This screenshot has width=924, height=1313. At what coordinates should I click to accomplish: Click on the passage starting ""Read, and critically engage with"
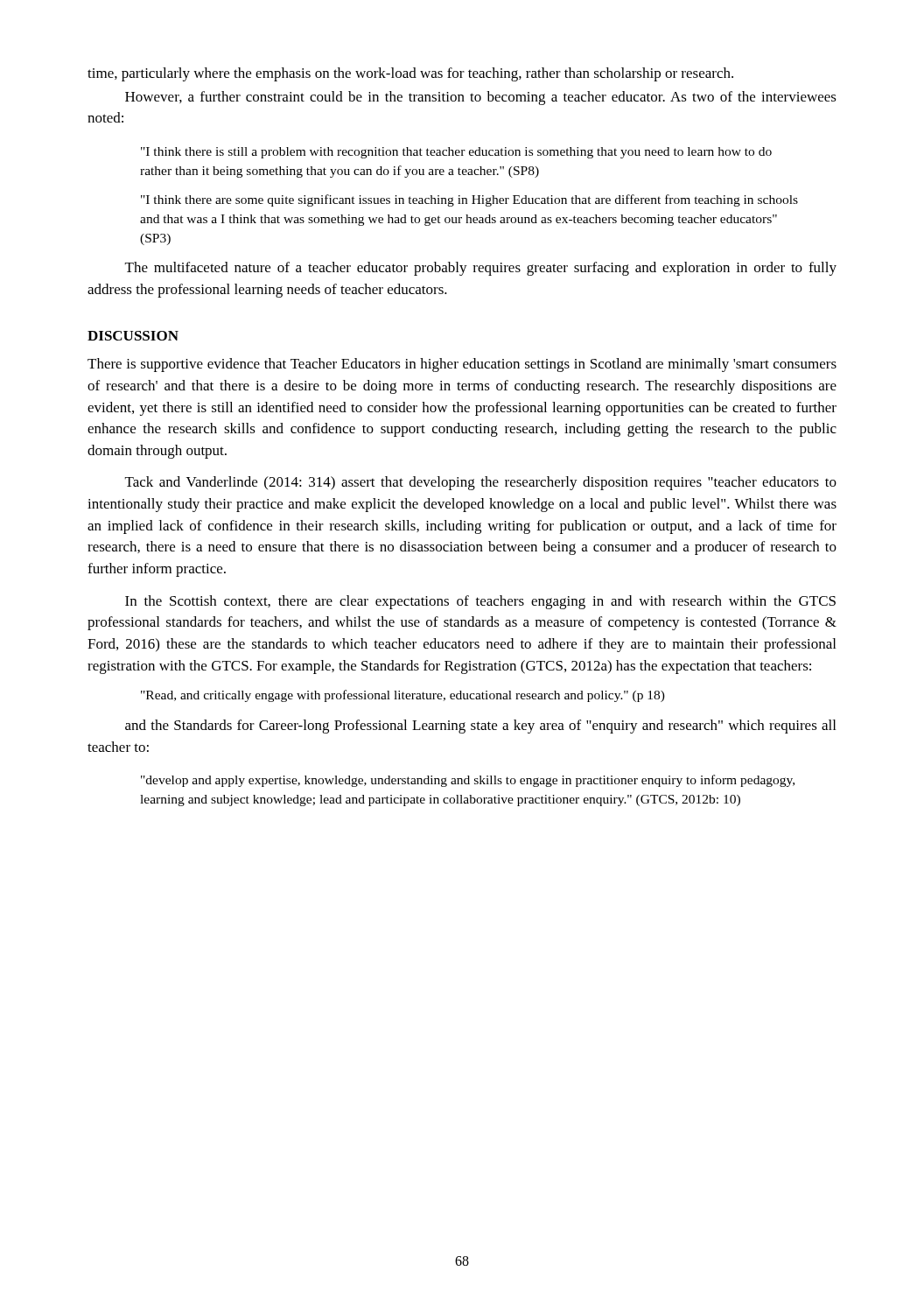pyautogui.click(x=402, y=695)
